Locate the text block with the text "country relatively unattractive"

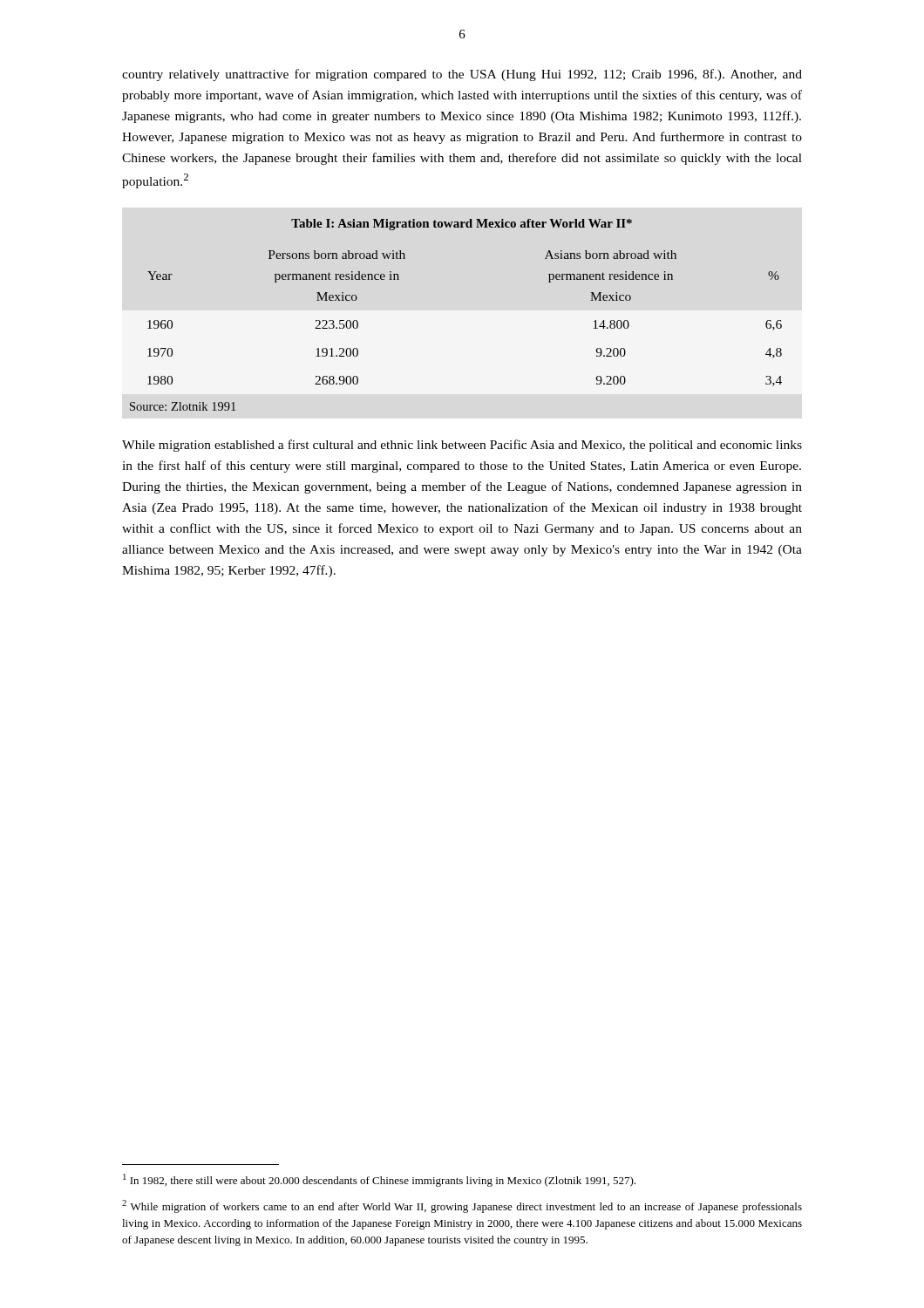[x=462, y=126]
